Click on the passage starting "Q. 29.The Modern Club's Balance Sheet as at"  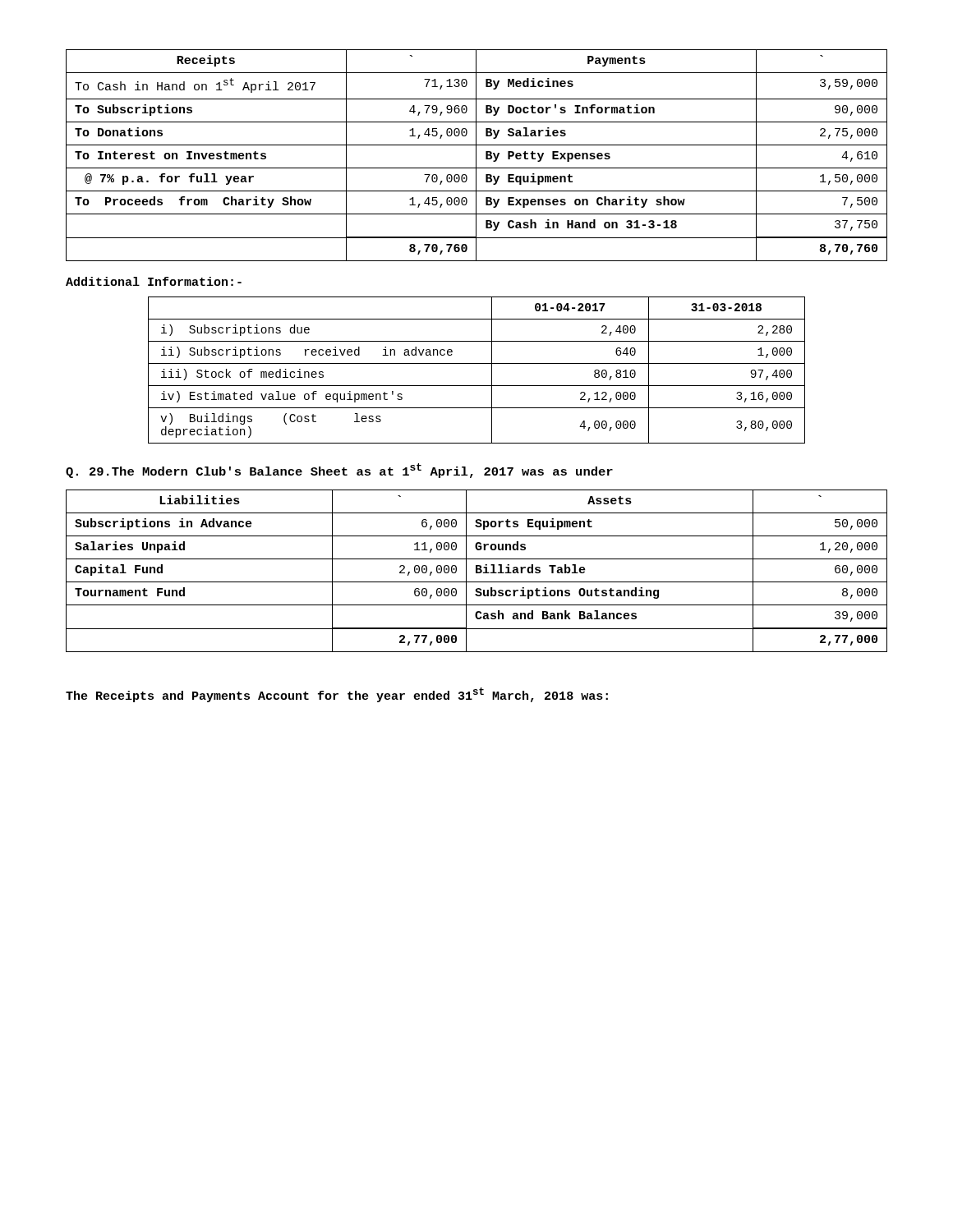click(340, 471)
